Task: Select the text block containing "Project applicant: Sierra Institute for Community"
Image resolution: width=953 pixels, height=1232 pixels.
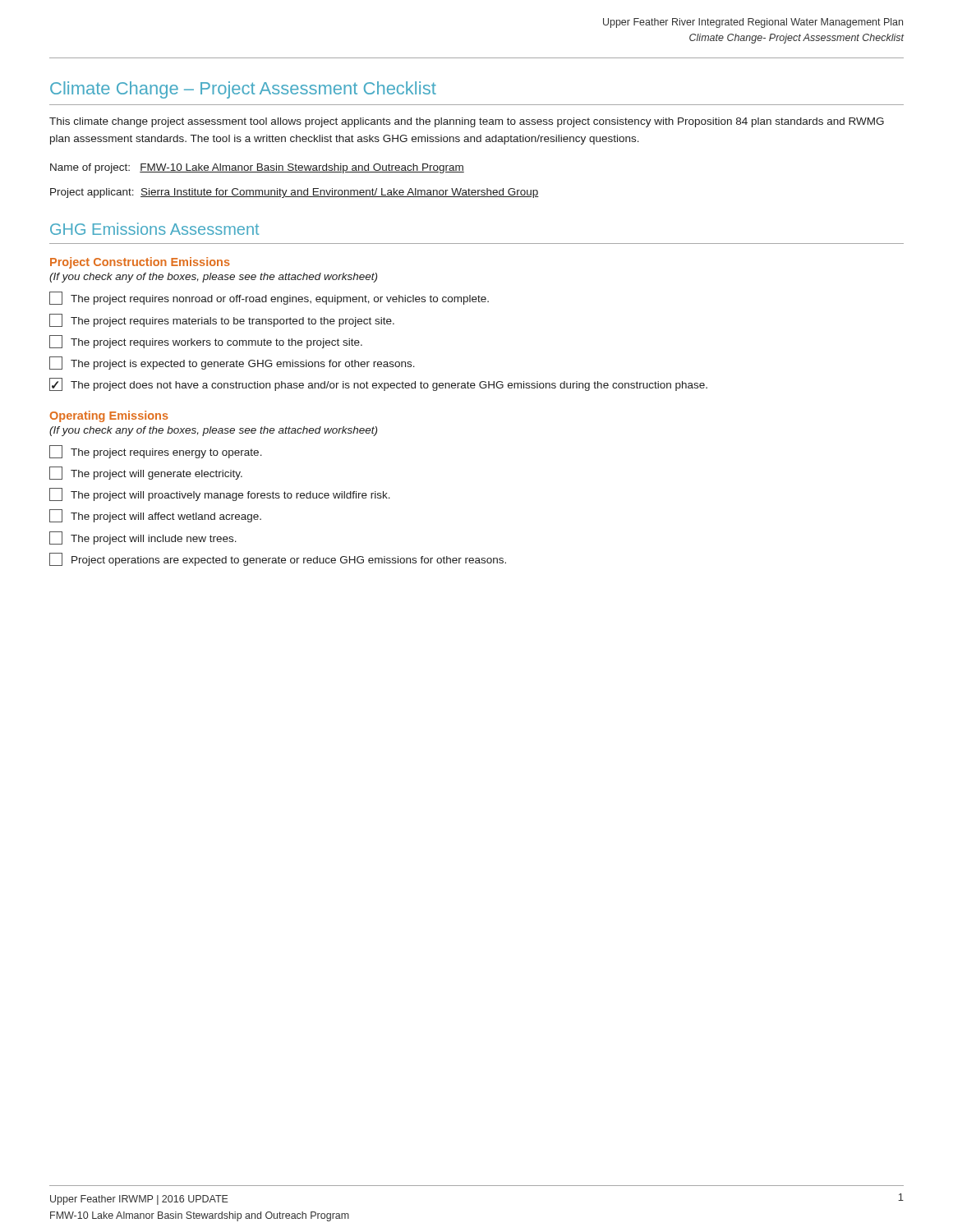Action: 294,192
